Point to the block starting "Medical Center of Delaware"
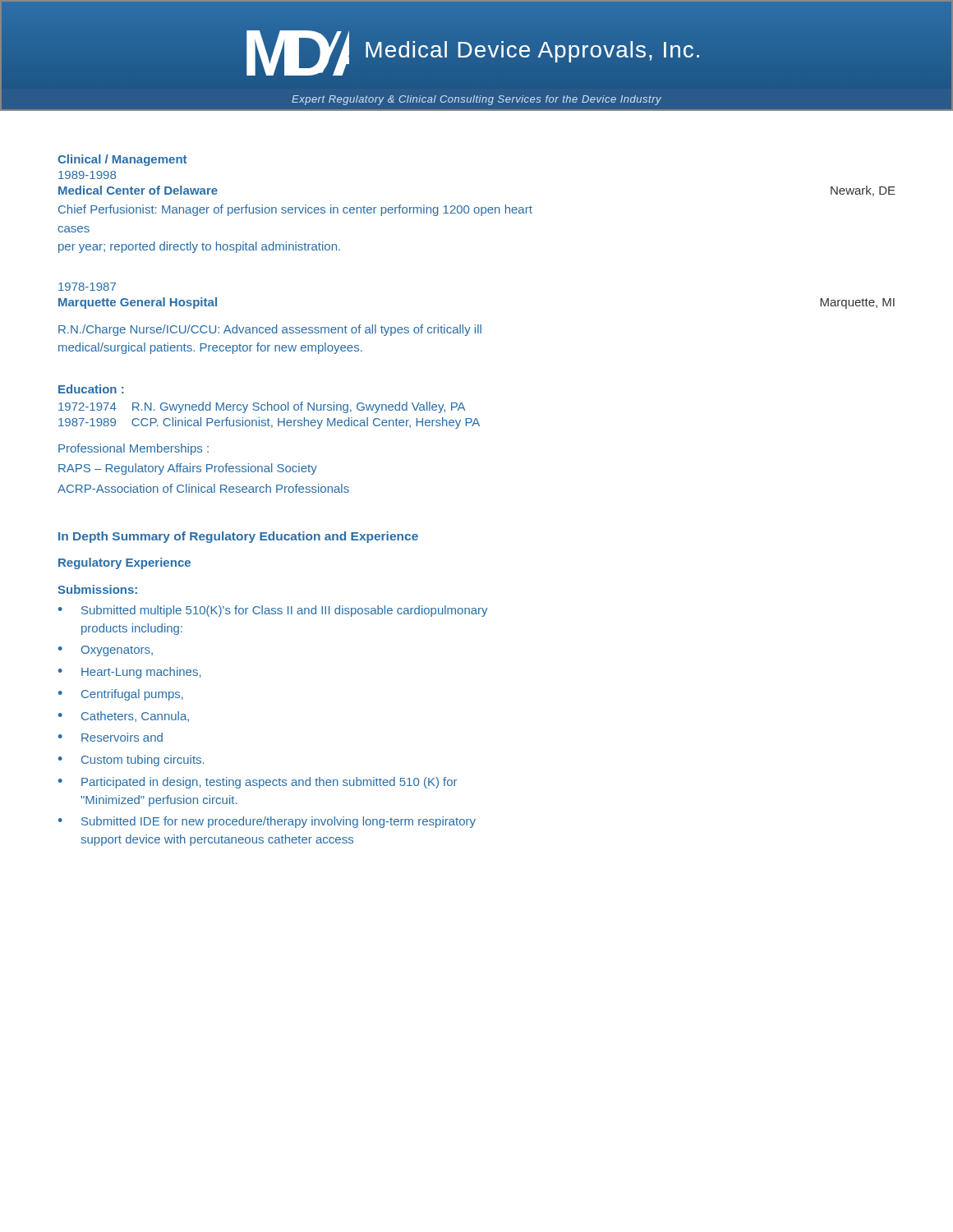This screenshot has width=953, height=1232. [476, 220]
